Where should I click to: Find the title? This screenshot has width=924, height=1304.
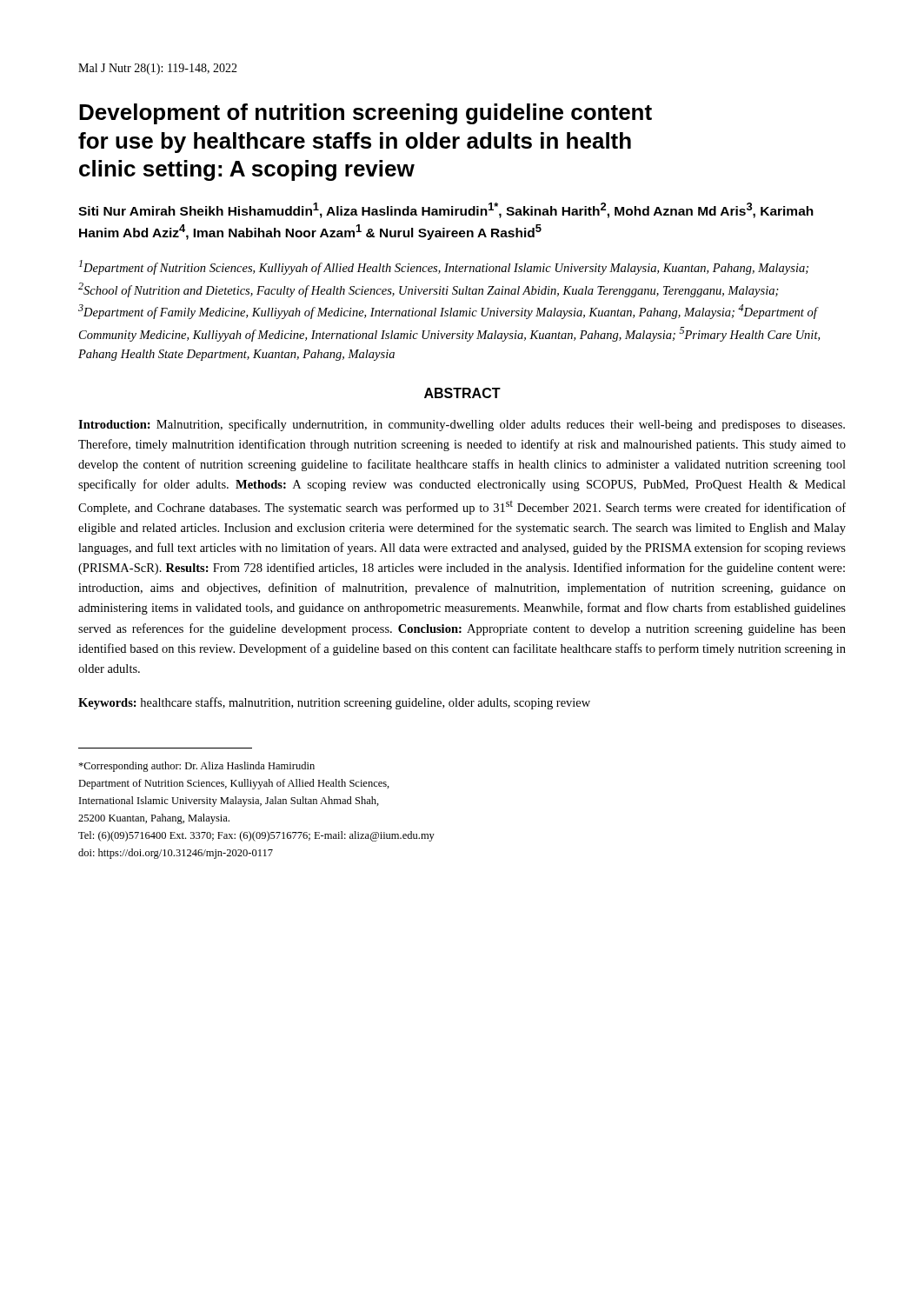[462, 141]
